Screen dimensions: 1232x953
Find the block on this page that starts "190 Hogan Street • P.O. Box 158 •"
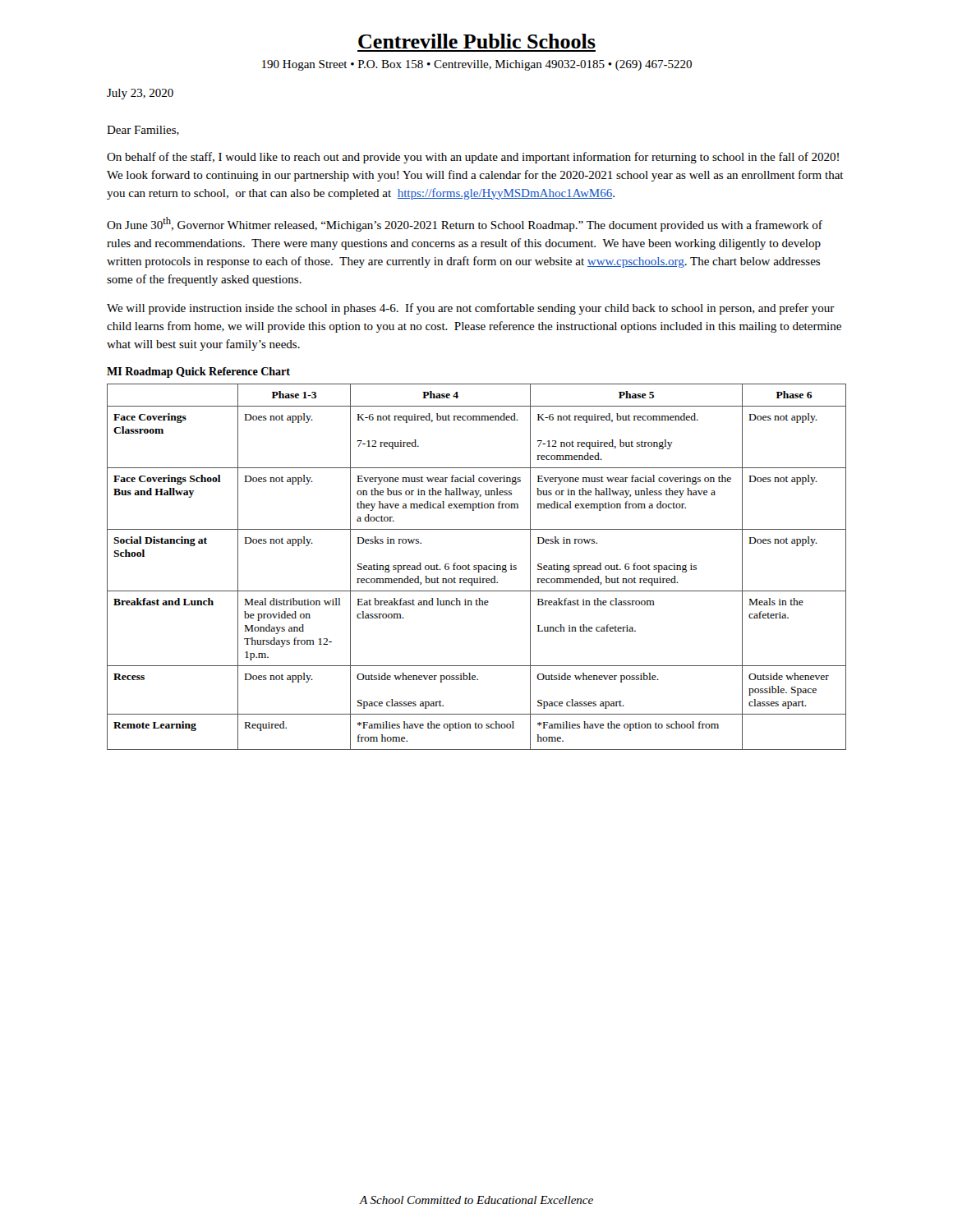476,64
